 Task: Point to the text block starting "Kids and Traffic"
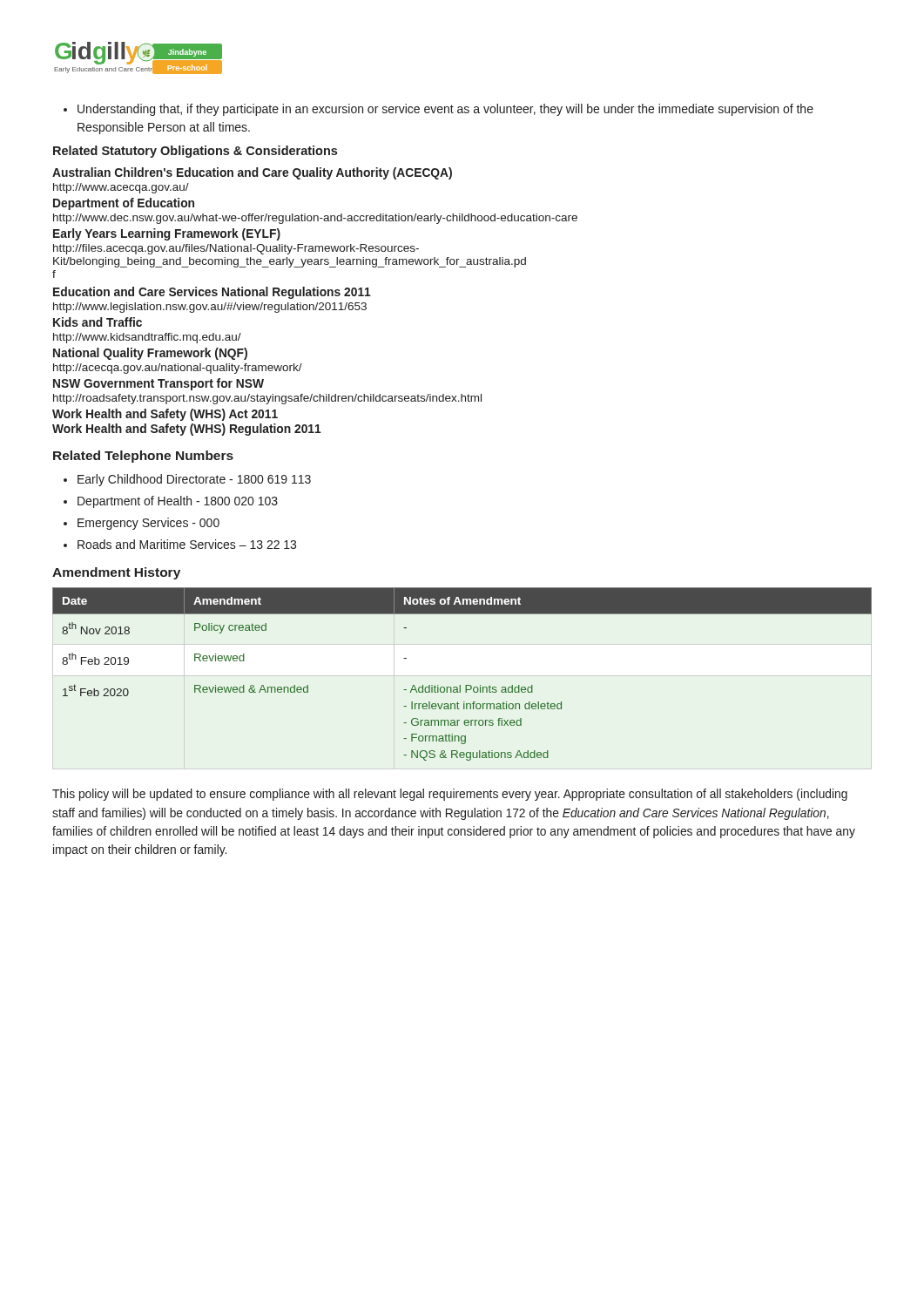(x=97, y=323)
